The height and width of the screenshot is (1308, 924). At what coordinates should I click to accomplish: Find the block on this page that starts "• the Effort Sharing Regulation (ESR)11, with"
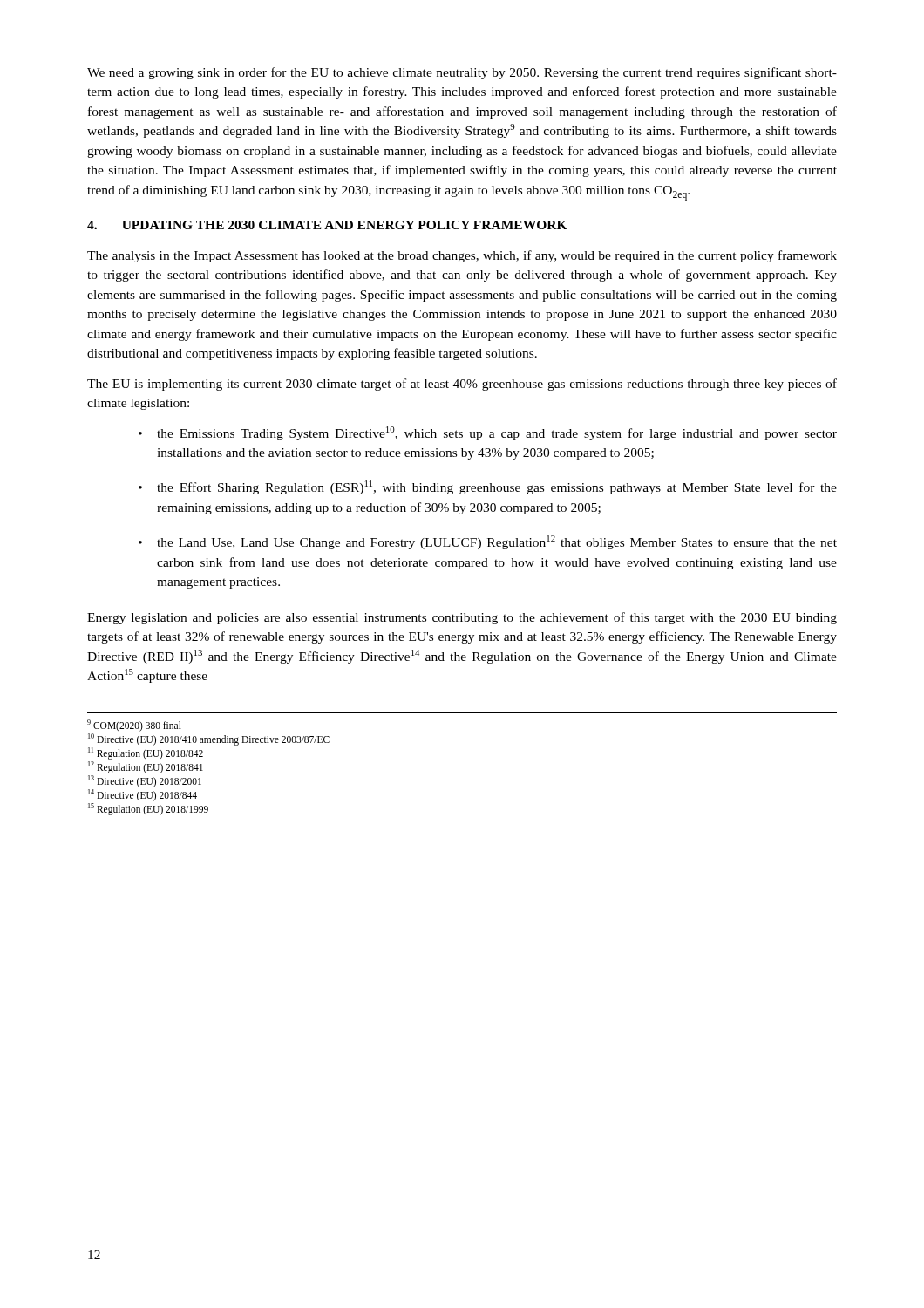coord(484,498)
